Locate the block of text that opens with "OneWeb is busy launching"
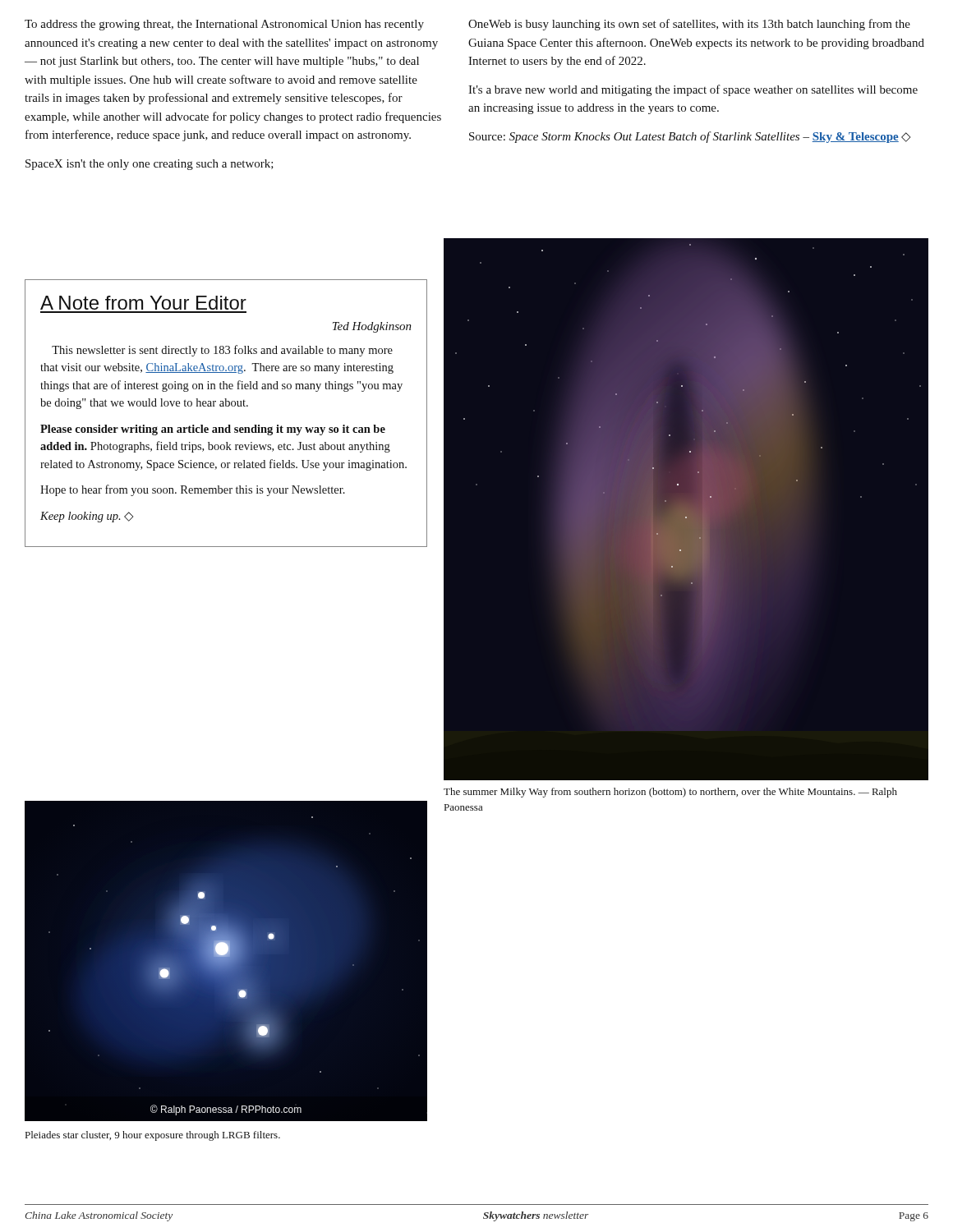The height and width of the screenshot is (1232, 953). pyautogui.click(x=698, y=80)
